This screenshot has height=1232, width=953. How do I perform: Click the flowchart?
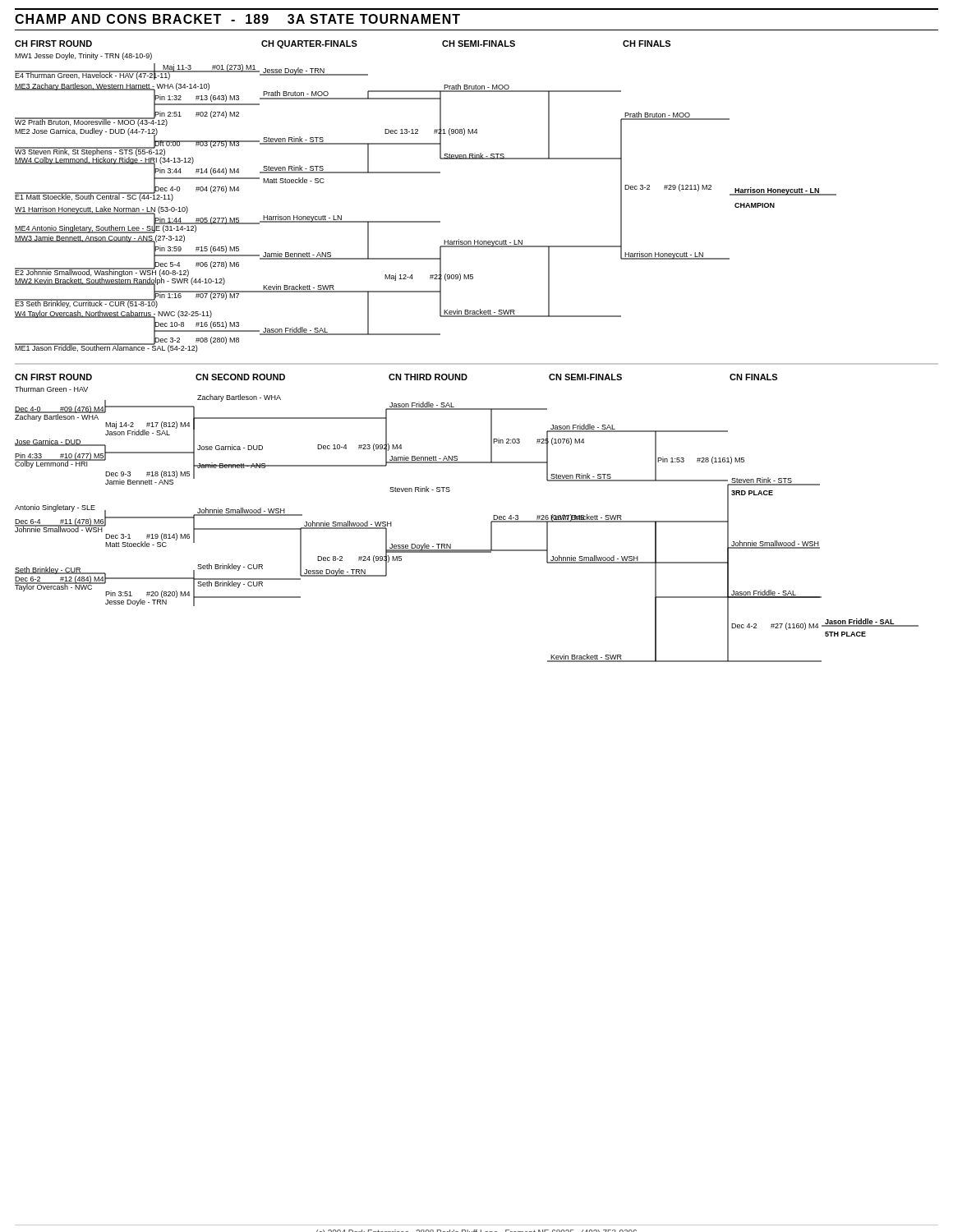point(476,627)
